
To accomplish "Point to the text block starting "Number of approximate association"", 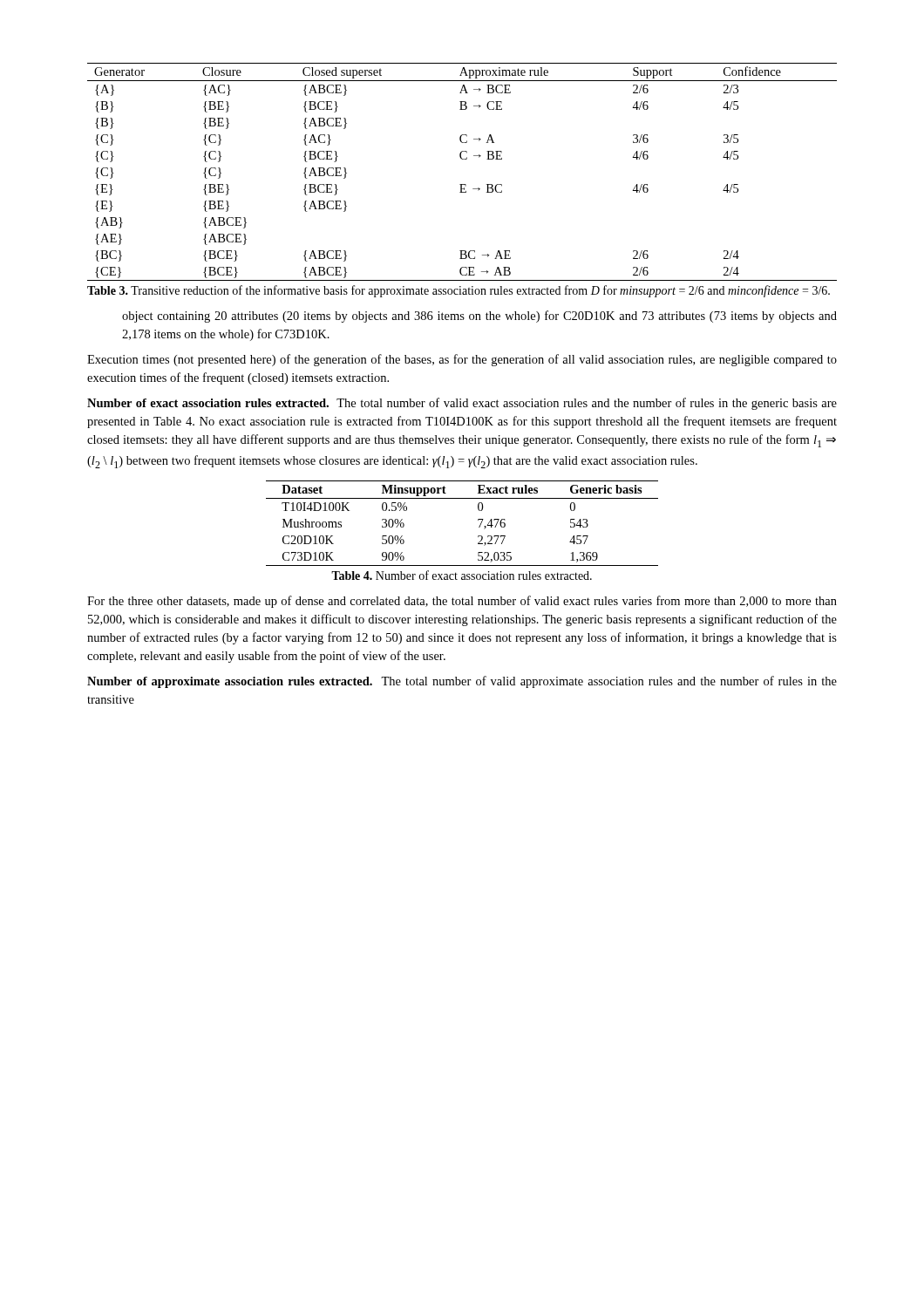I will point(462,690).
